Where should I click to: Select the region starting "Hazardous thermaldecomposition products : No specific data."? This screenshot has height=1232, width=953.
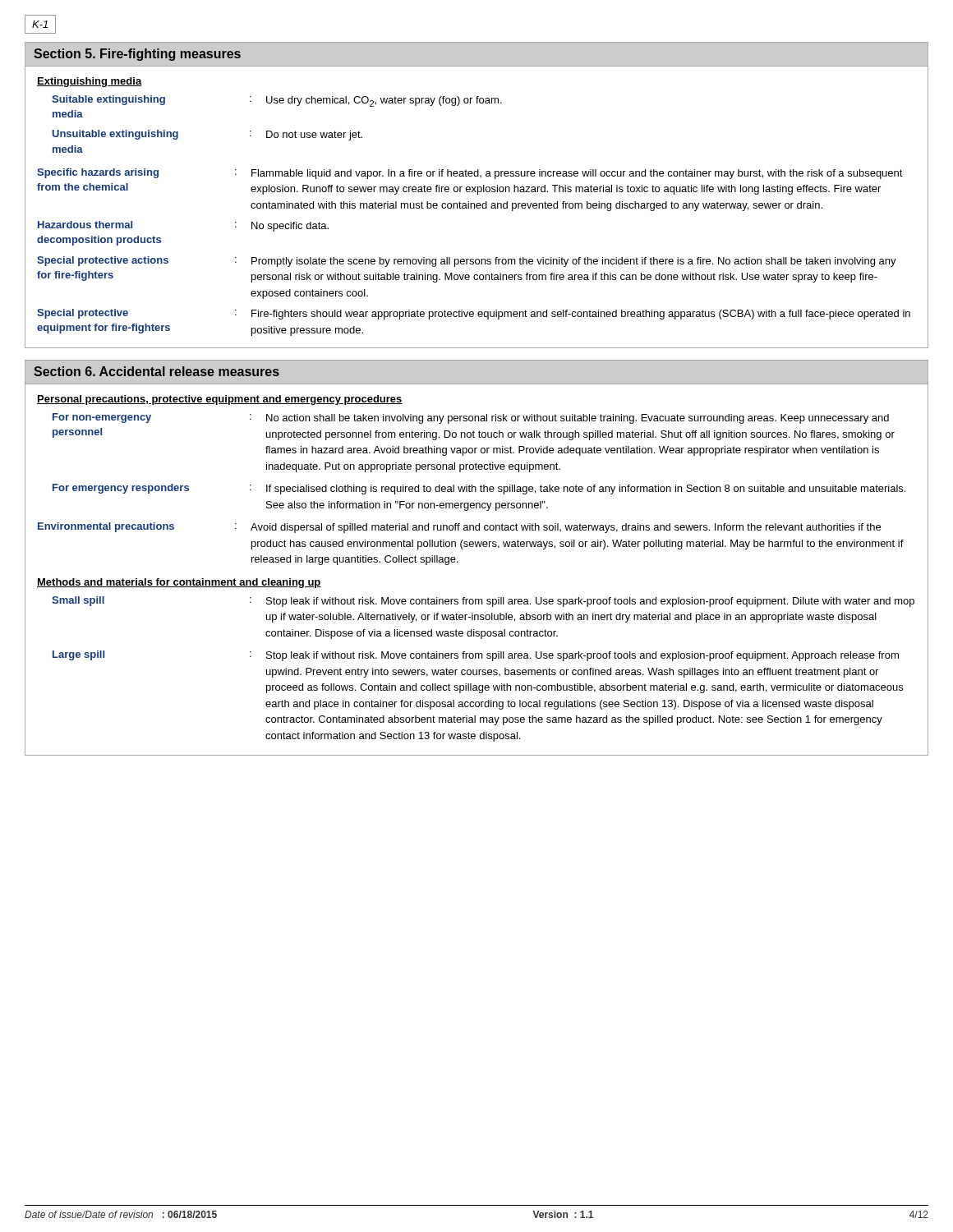pos(83,226)
